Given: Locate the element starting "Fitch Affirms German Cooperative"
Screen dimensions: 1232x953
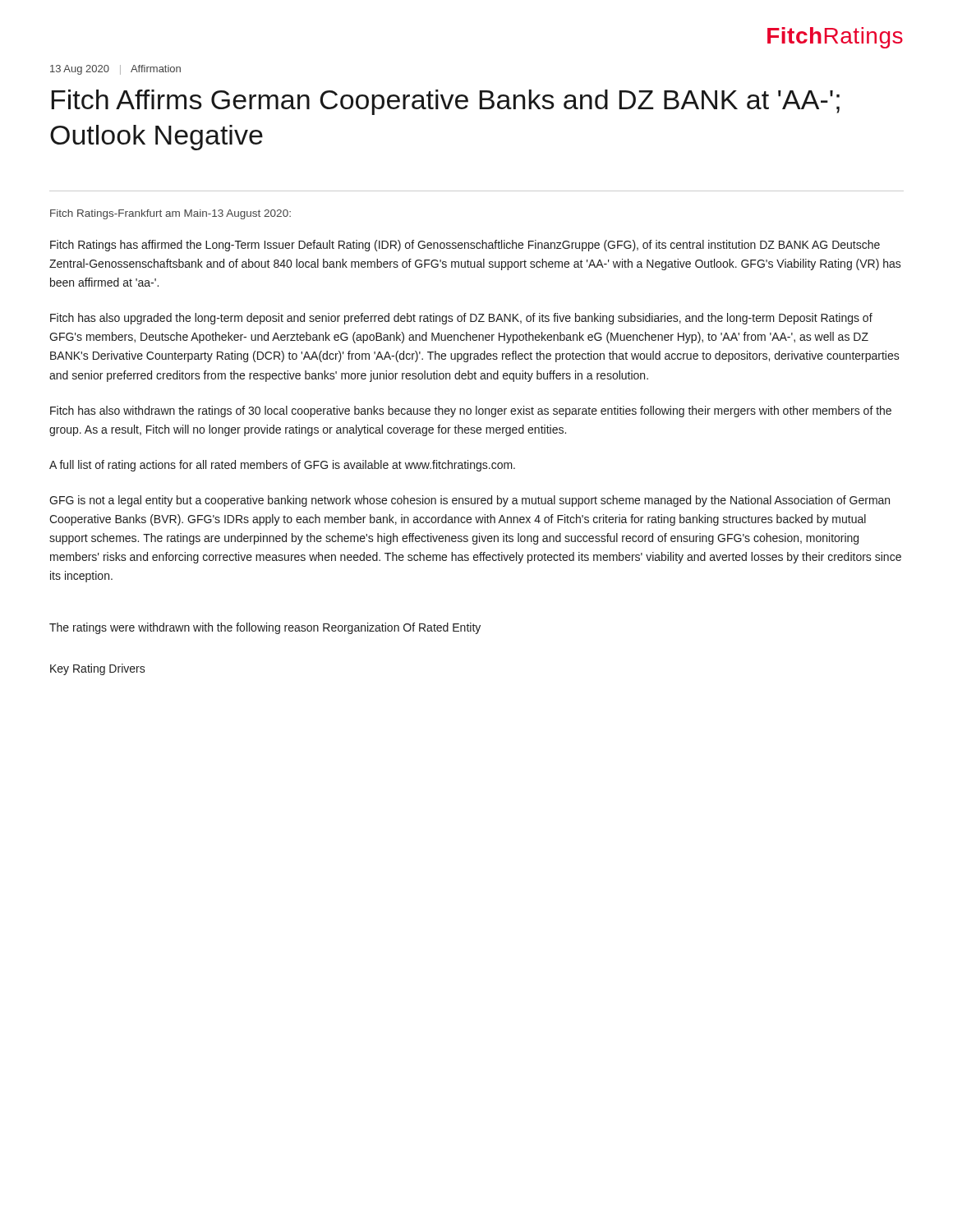Looking at the screenshot, I should click(x=476, y=117).
